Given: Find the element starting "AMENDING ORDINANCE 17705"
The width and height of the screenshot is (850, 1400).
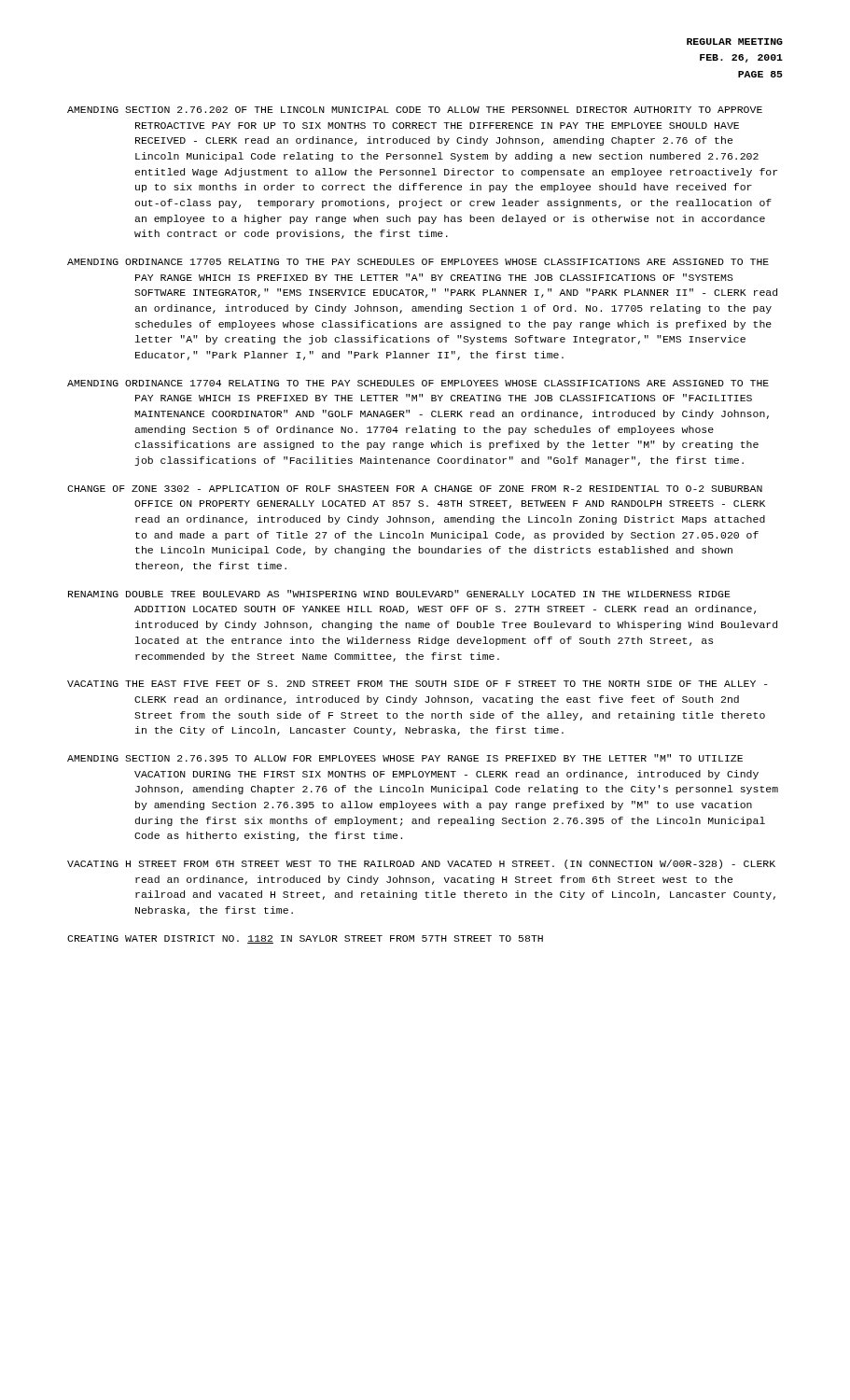Looking at the screenshot, I should pyautogui.click(x=425, y=309).
